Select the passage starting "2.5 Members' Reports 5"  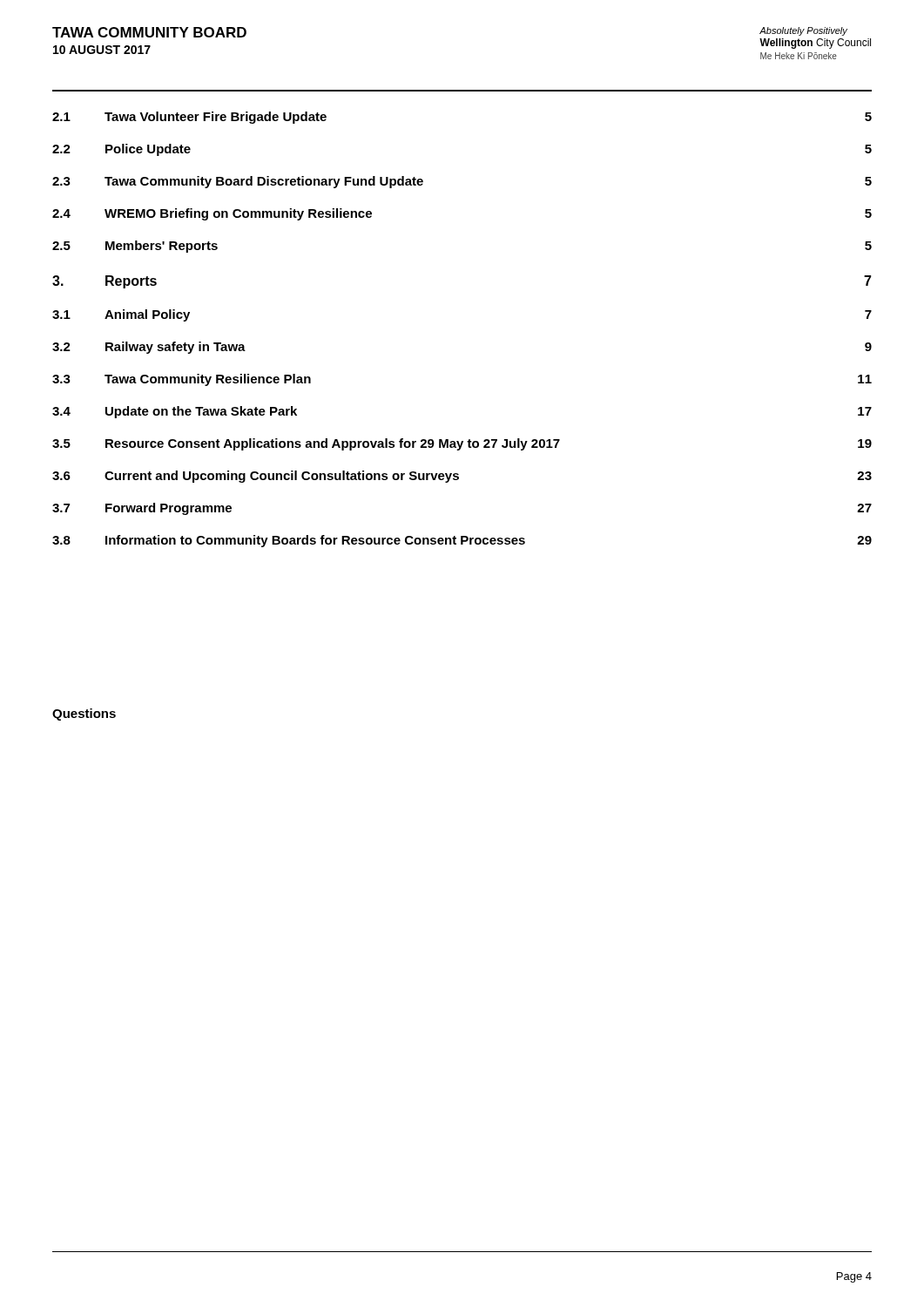[157, 246]
